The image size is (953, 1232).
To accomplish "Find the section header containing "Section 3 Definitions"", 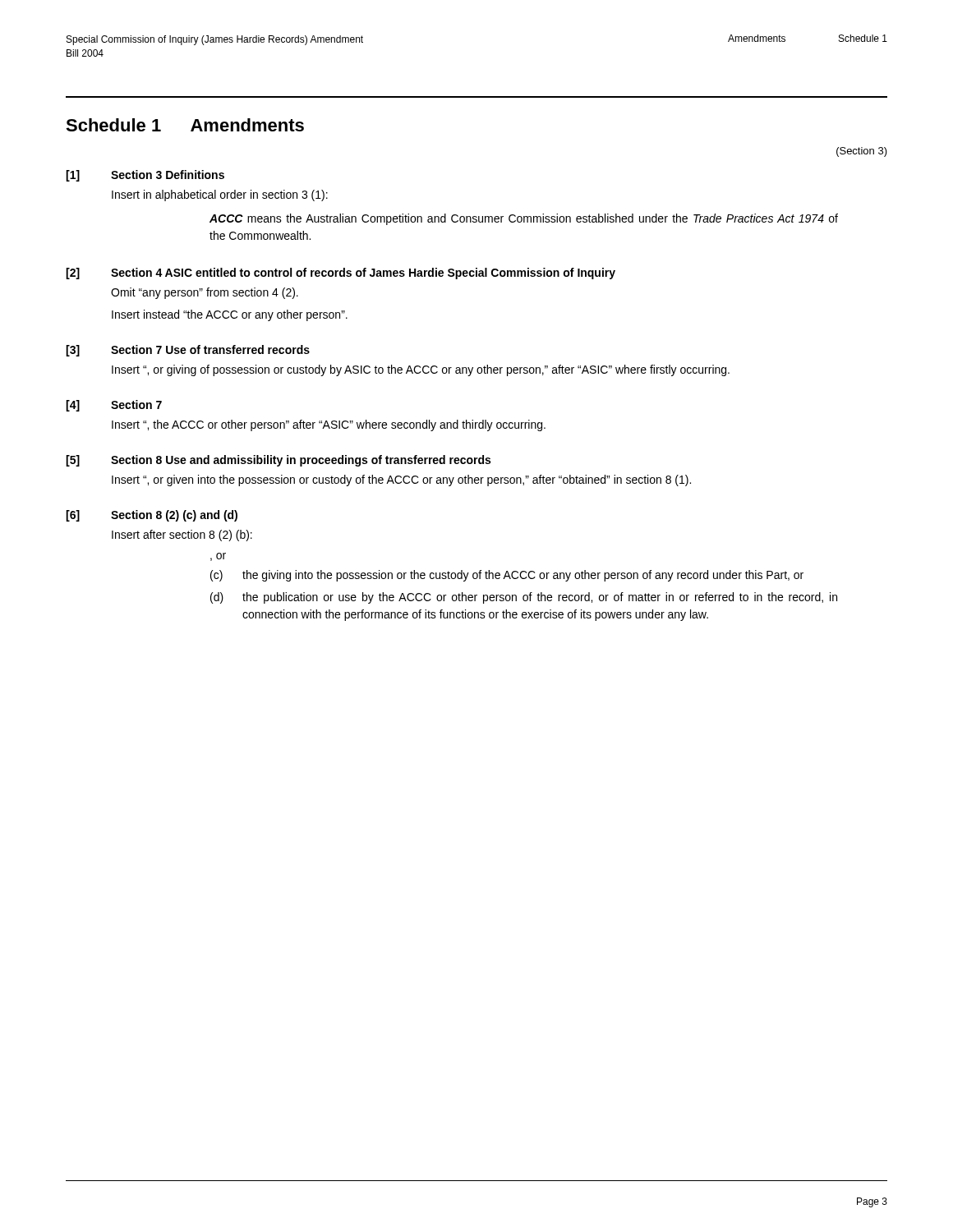I will click(168, 175).
